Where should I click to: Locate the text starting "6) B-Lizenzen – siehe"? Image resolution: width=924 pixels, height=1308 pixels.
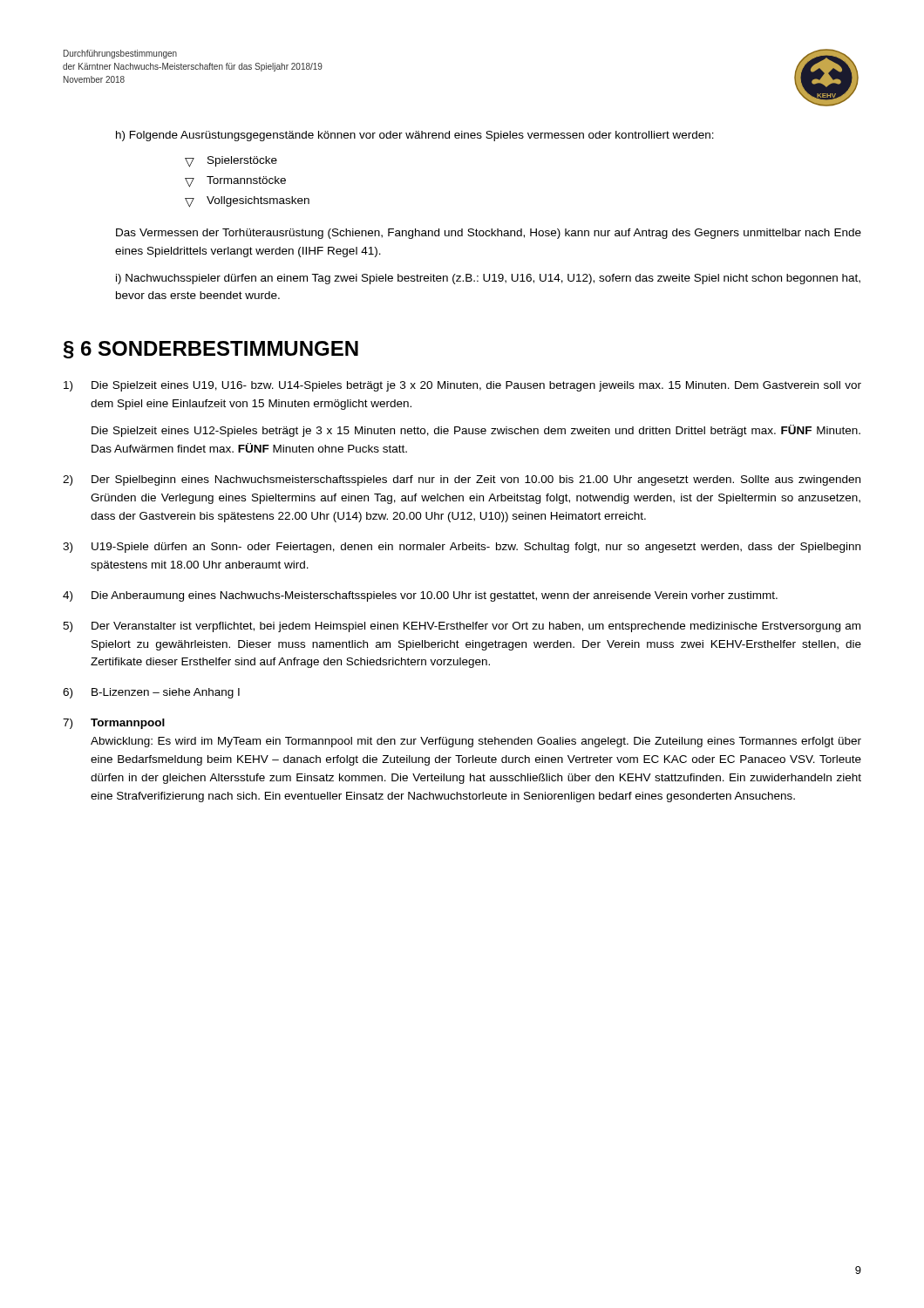point(151,693)
